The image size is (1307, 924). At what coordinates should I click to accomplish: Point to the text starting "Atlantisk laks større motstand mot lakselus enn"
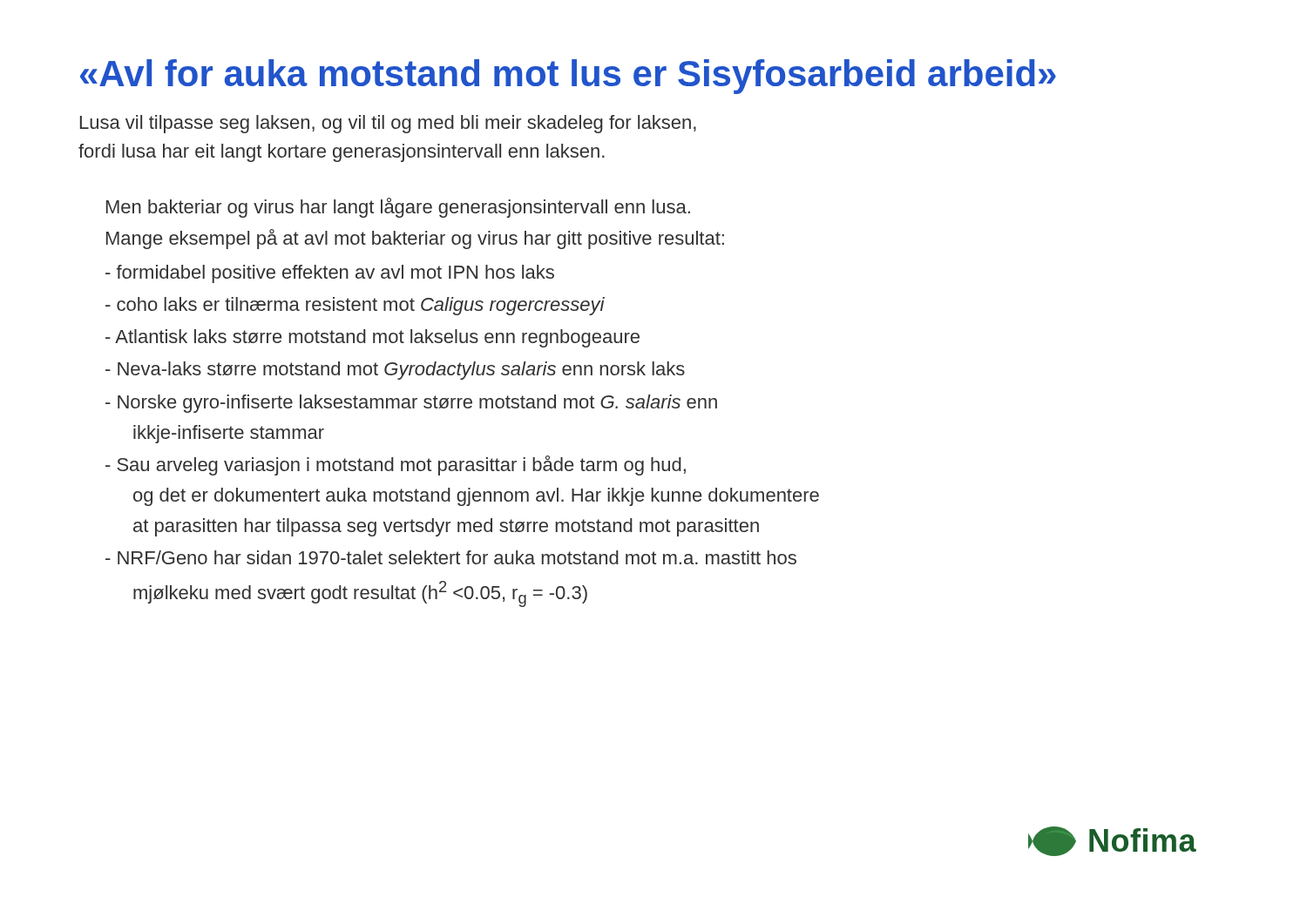(373, 337)
